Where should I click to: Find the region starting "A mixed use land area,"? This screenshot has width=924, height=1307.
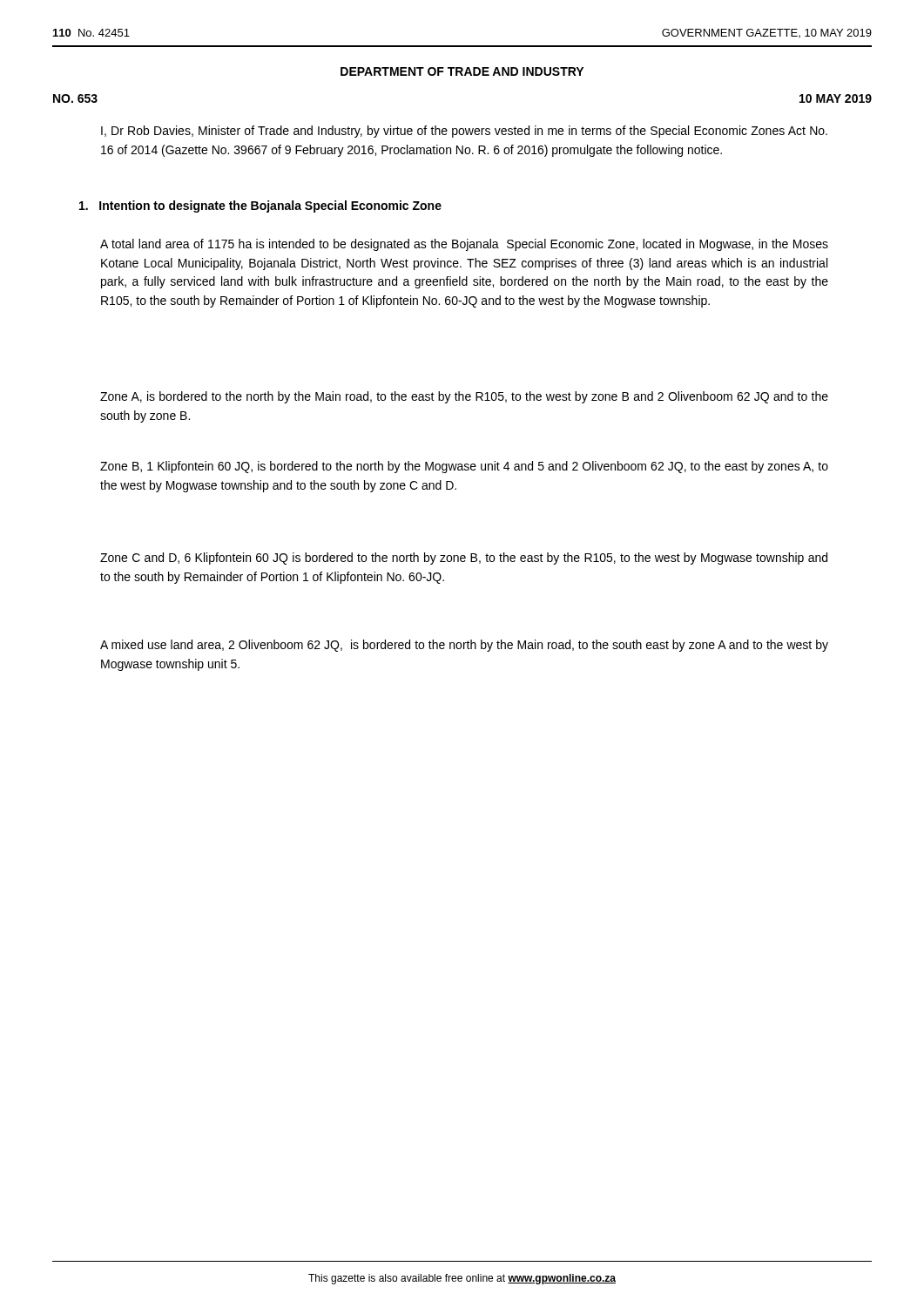point(464,654)
